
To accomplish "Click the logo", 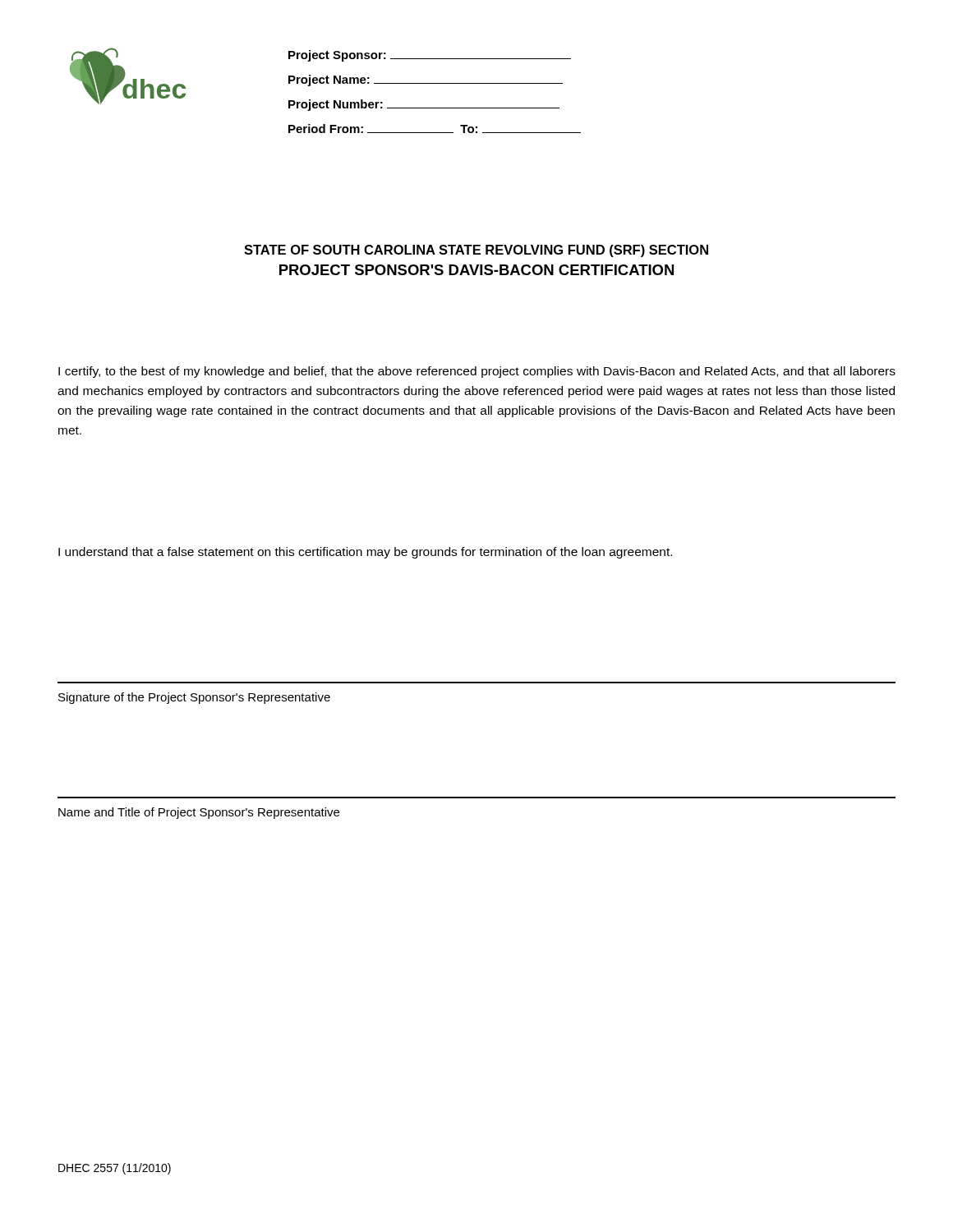I will tap(148, 84).
